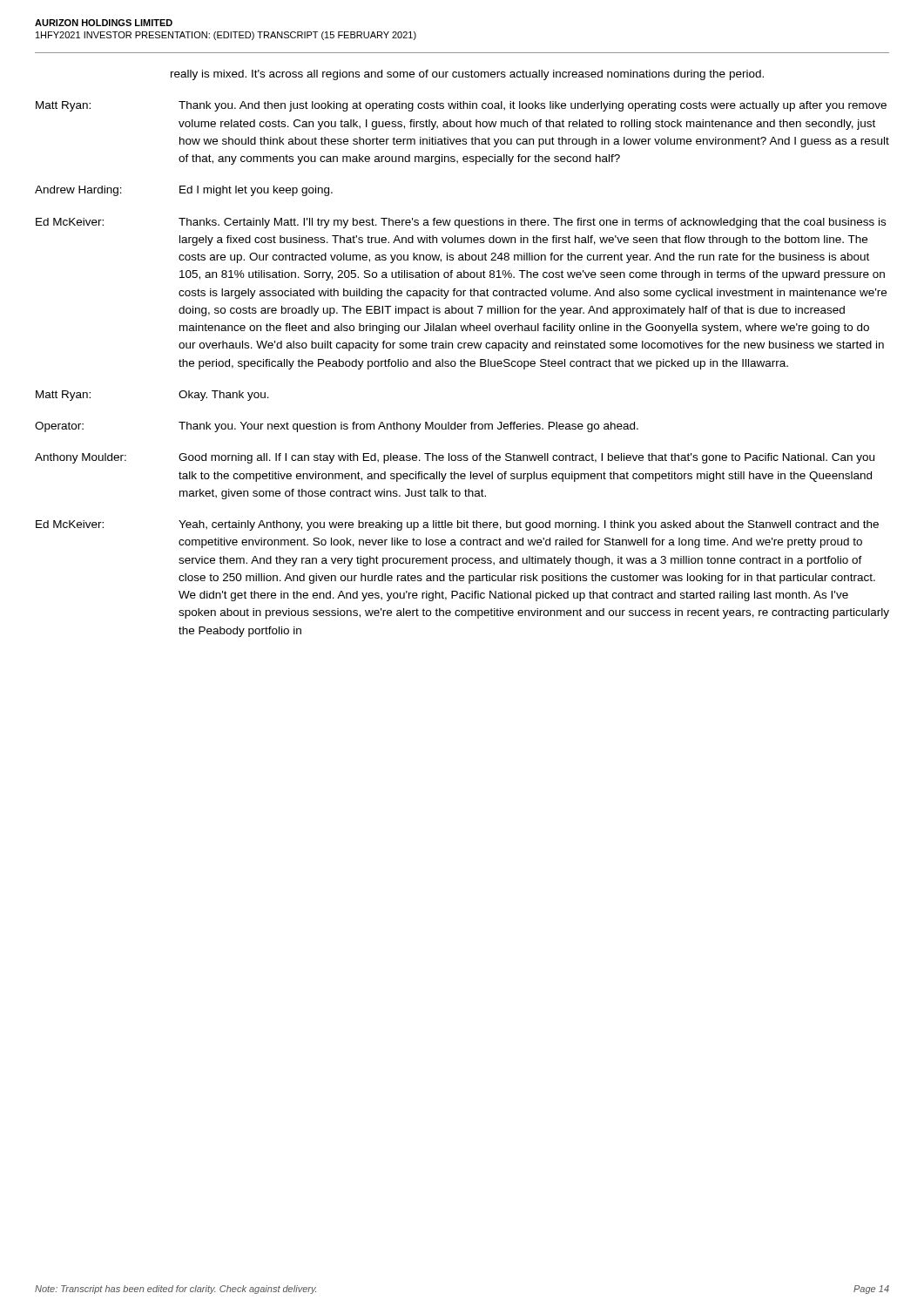Navigate to the text block starting "Anthony Moulder:"
Screen dimensions: 1307x924
click(81, 457)
